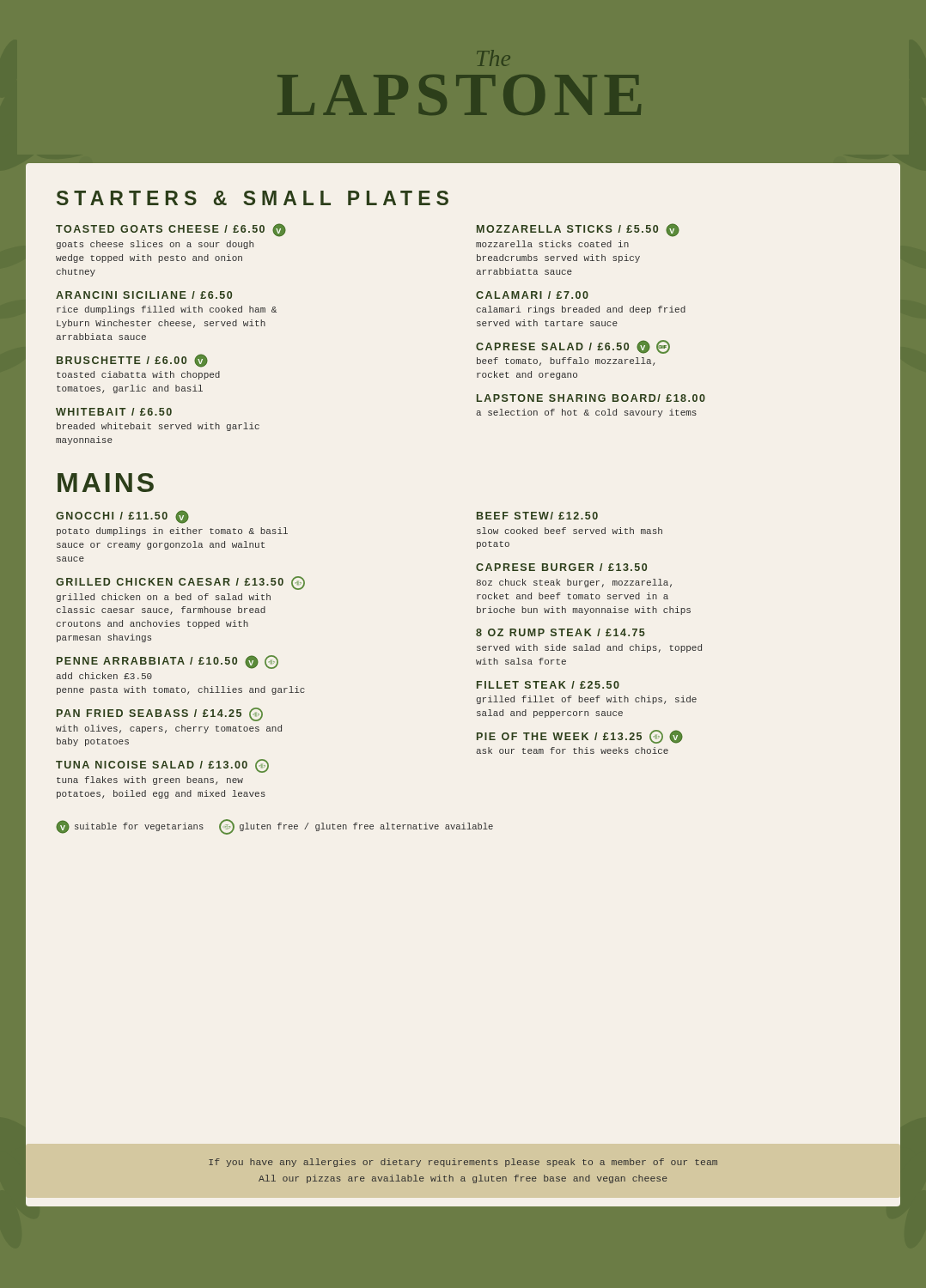Select the passage starting "GNOCCHI / £11.50"
Viewport: 926px width, 1288px height.
(x=253, y=538)
